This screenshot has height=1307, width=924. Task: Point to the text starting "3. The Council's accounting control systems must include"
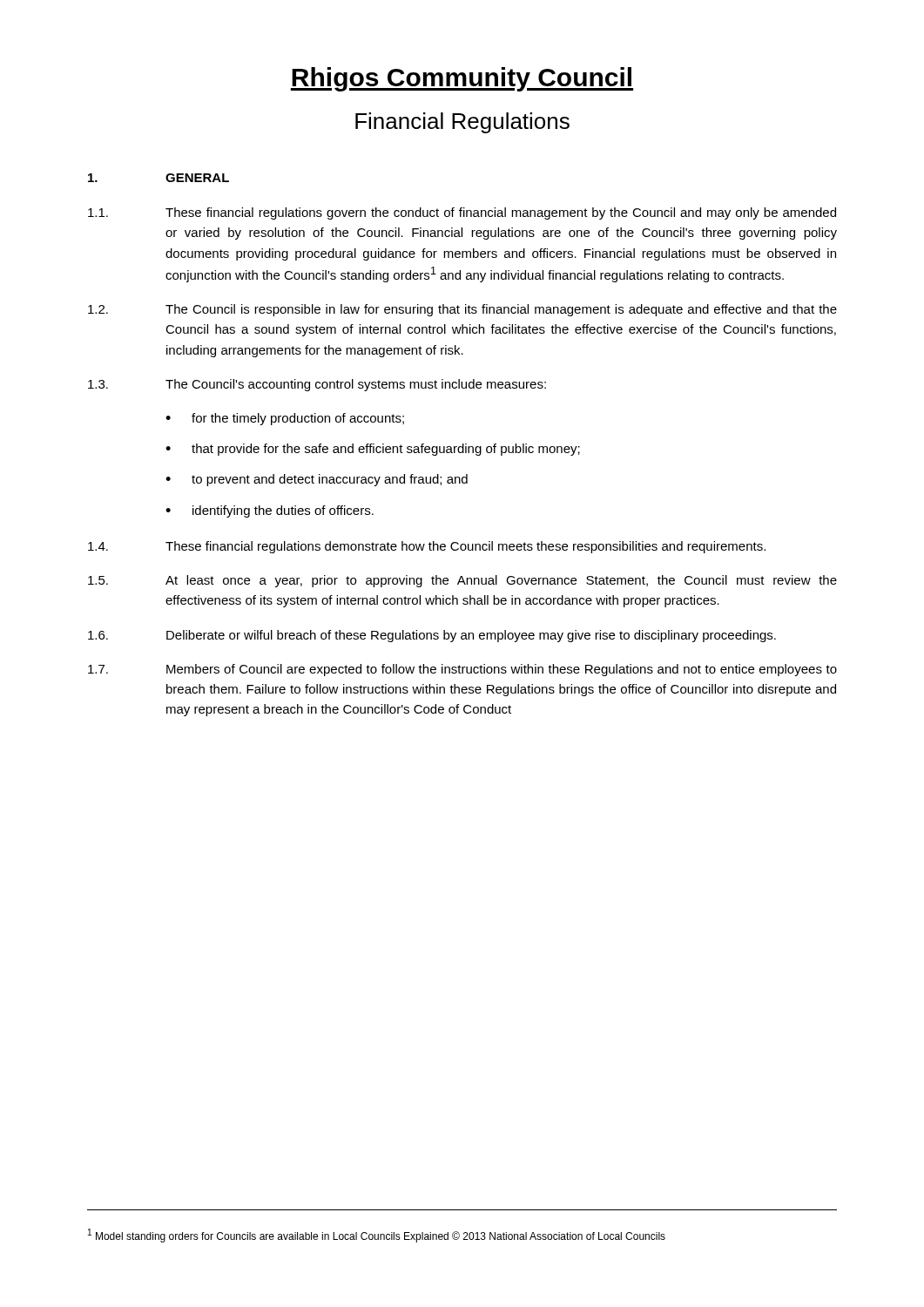pyautogui.click(x=462, y=384)
